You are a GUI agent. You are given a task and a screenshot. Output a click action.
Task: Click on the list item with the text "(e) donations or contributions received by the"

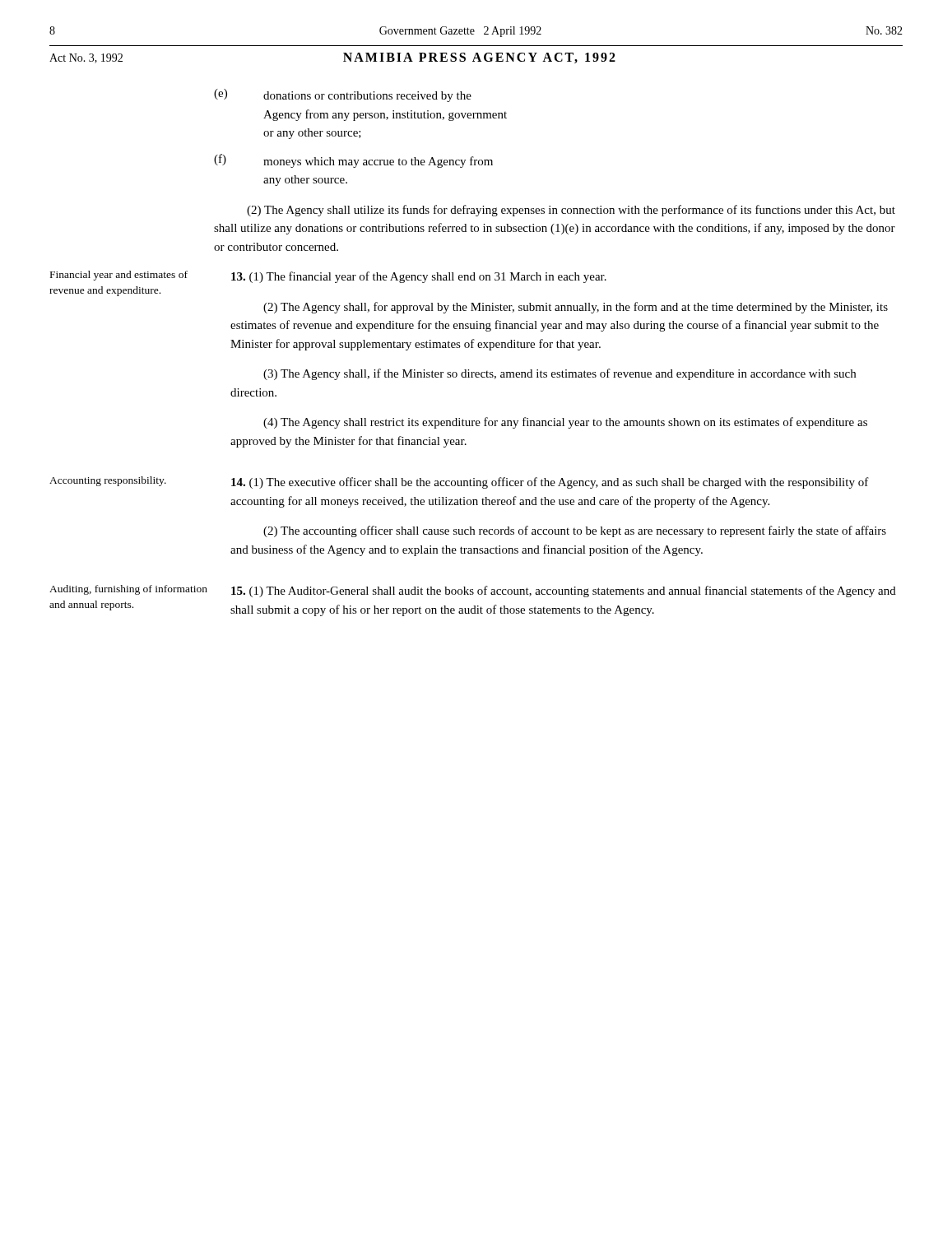click(343, 95)
